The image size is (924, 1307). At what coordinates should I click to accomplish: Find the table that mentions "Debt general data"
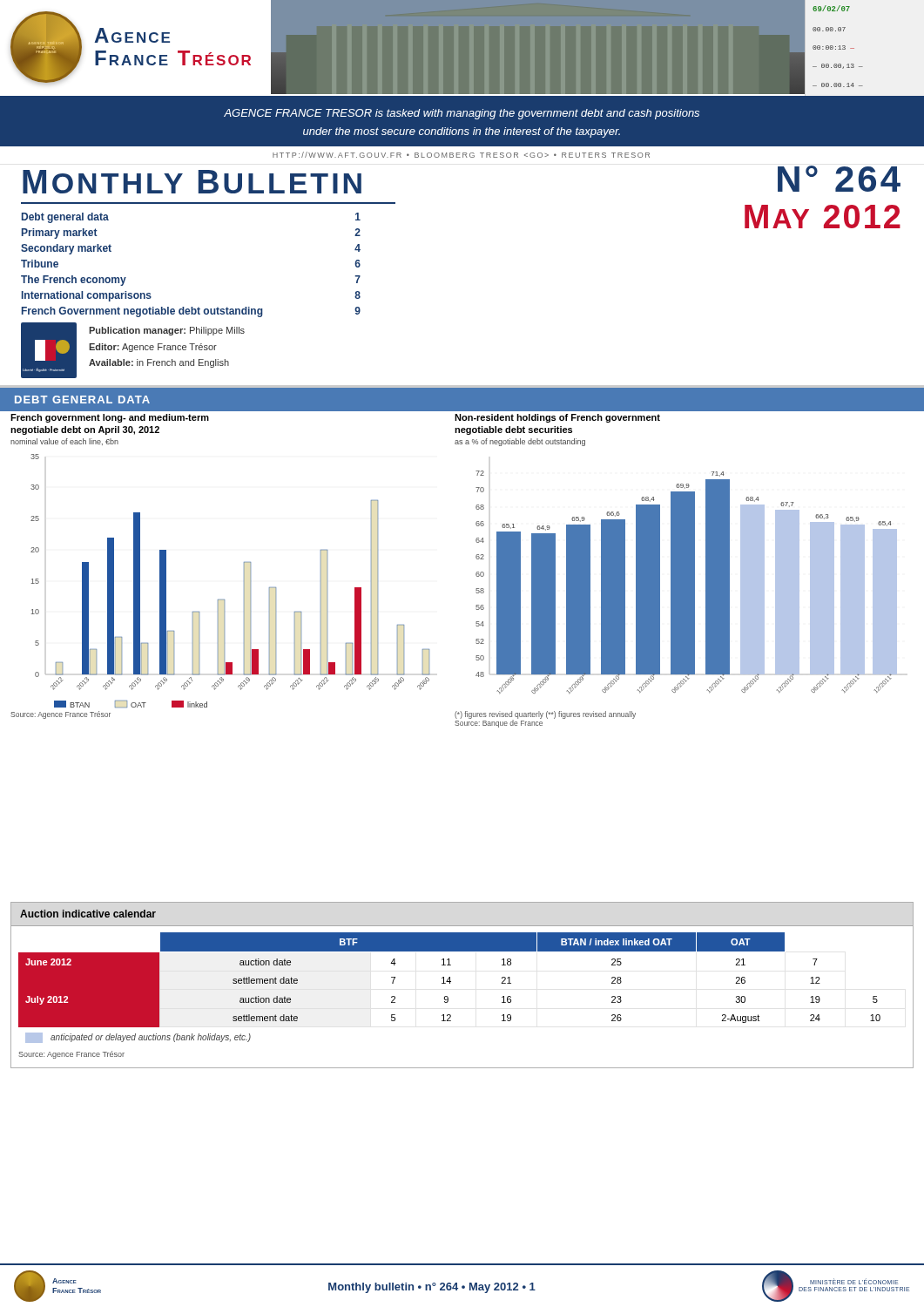pos(191,264)
